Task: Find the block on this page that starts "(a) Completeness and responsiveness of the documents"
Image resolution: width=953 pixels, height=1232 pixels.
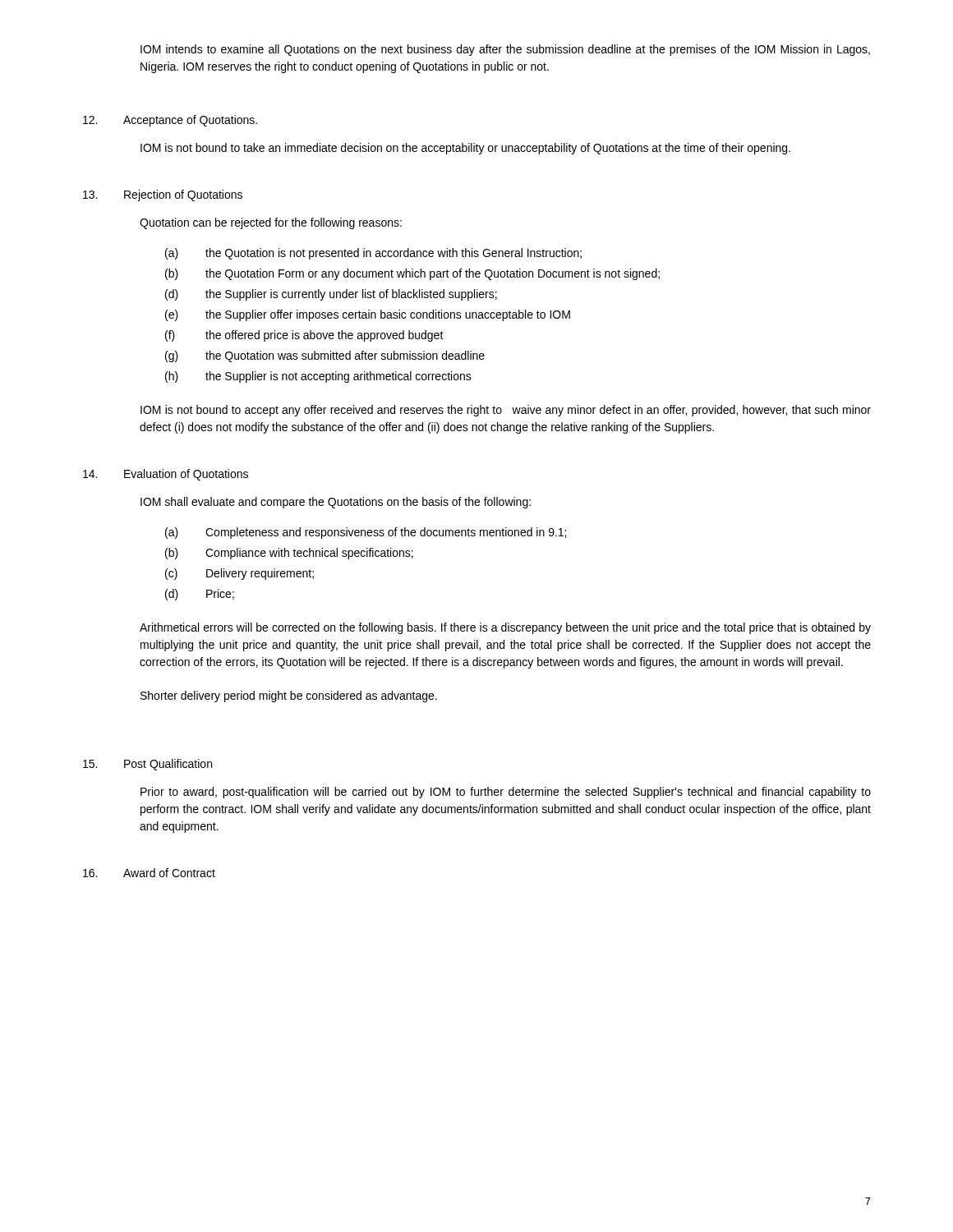Action: (x=518, y=533)
